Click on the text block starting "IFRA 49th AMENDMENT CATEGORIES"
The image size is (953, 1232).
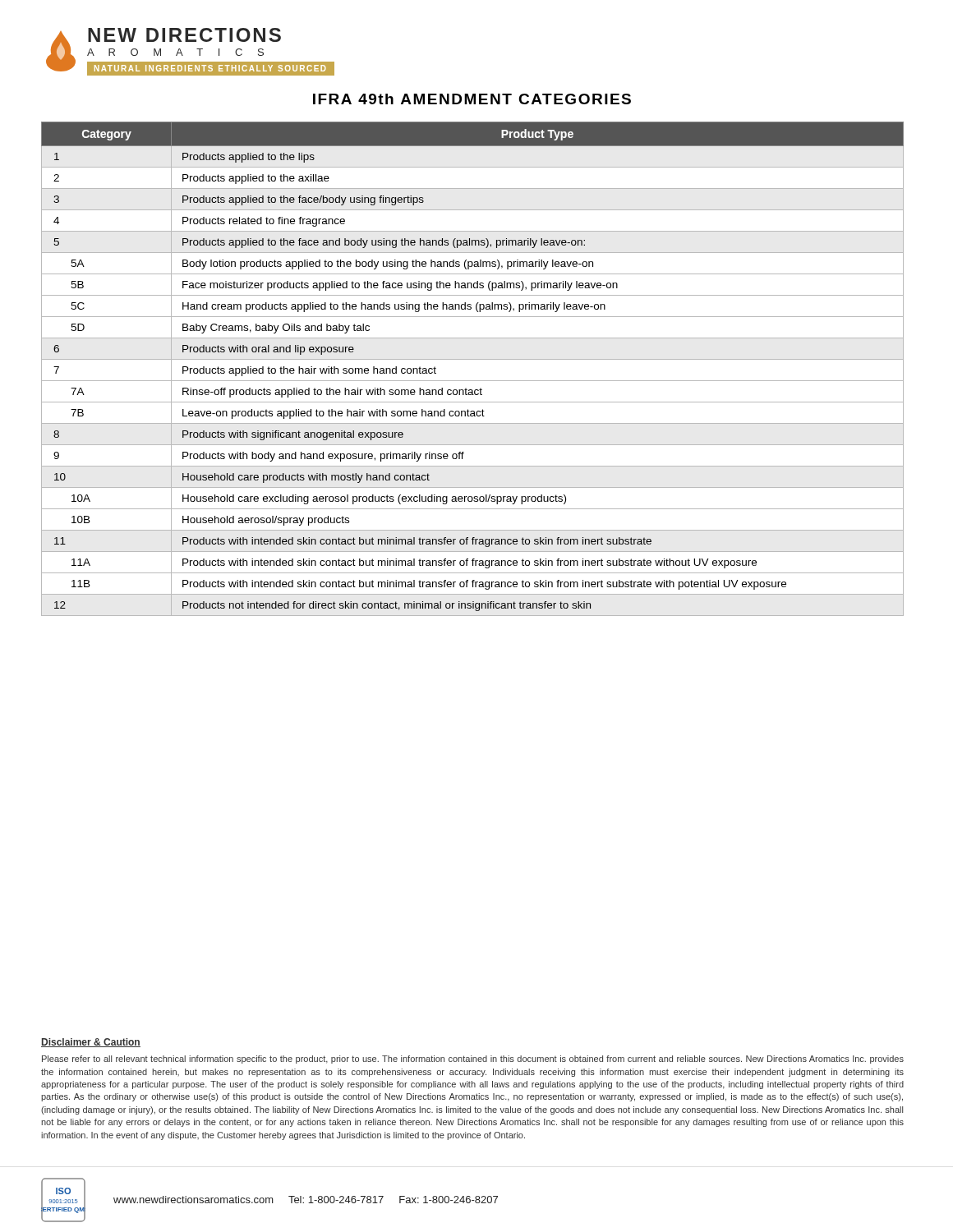472,100
